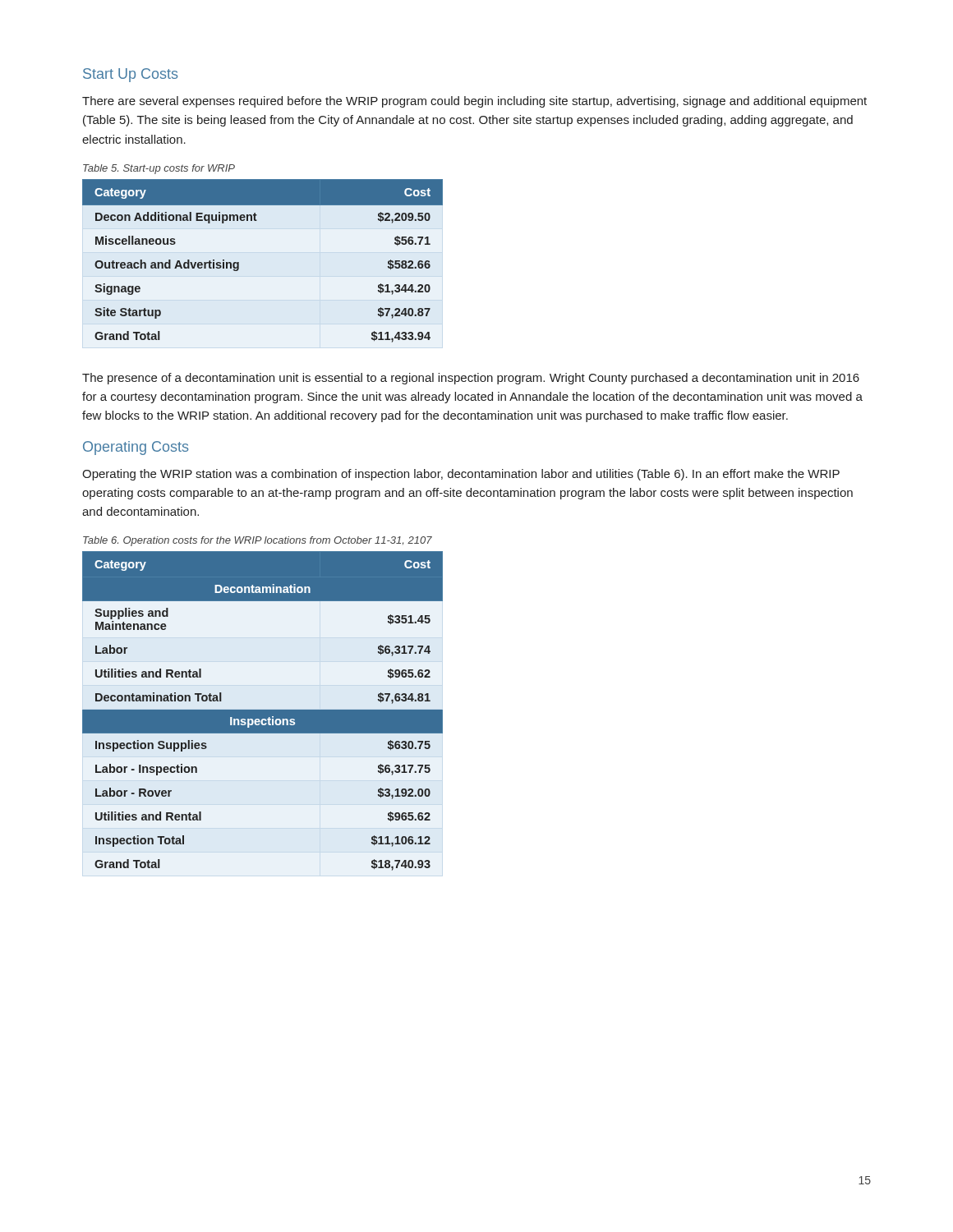Locate the table with the text "Outreach and Advertising"

[476, 263]
